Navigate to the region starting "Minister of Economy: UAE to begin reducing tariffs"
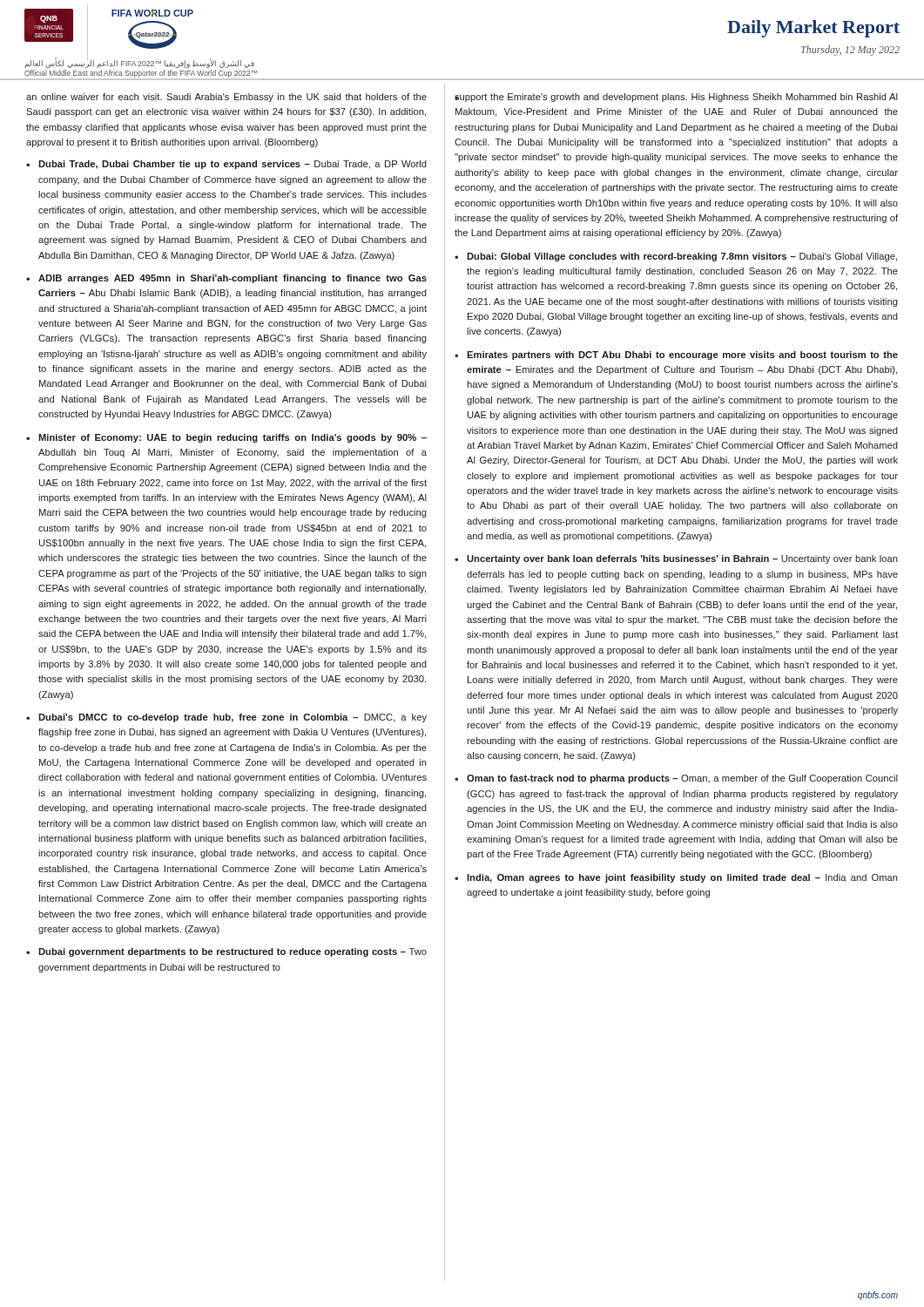 click(x=233, y=566)
